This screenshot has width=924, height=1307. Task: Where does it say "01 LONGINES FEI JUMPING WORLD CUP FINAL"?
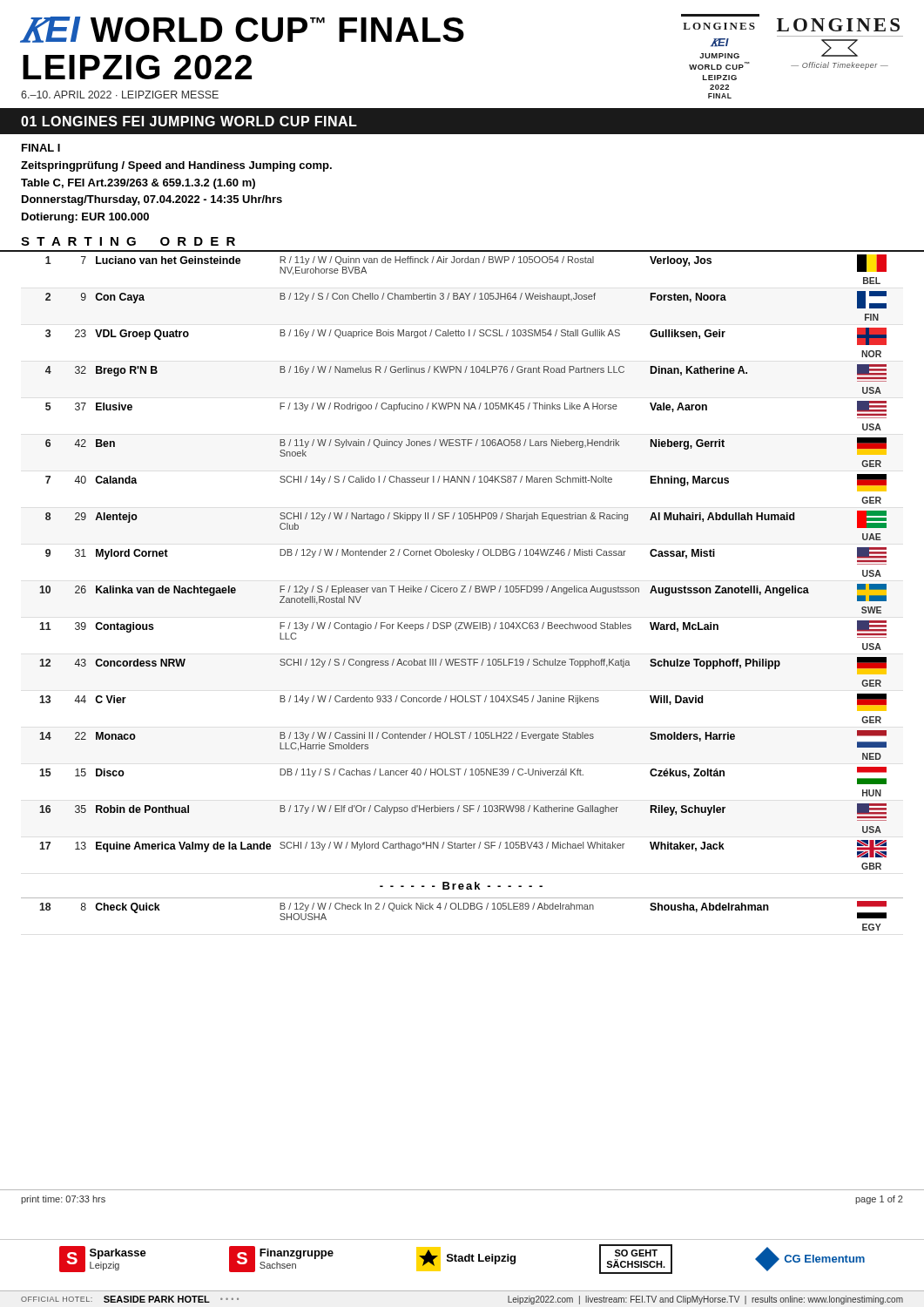tap(189, 122)
